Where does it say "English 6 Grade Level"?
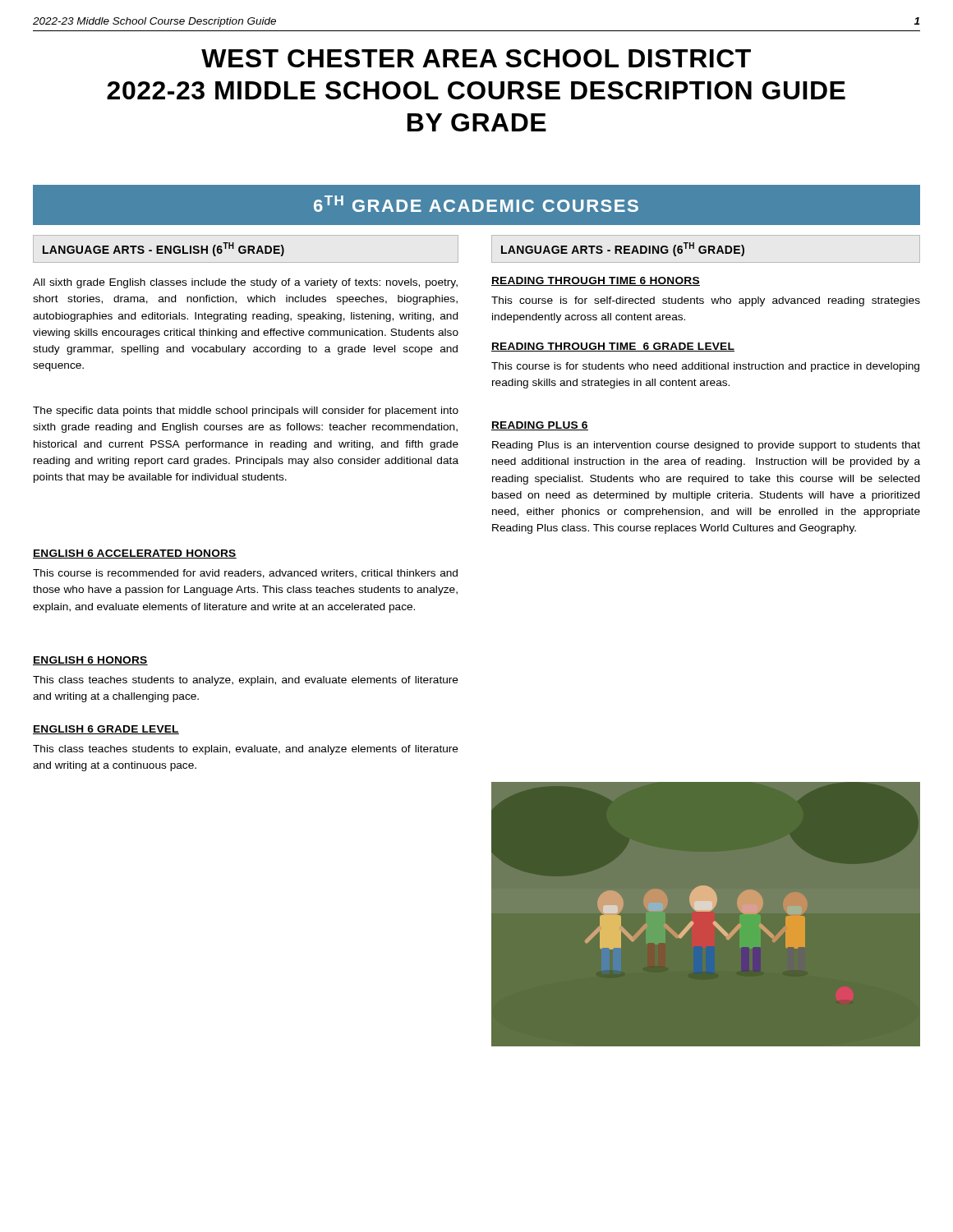Viewport: 953px width, 1232px height. point(106,729)
